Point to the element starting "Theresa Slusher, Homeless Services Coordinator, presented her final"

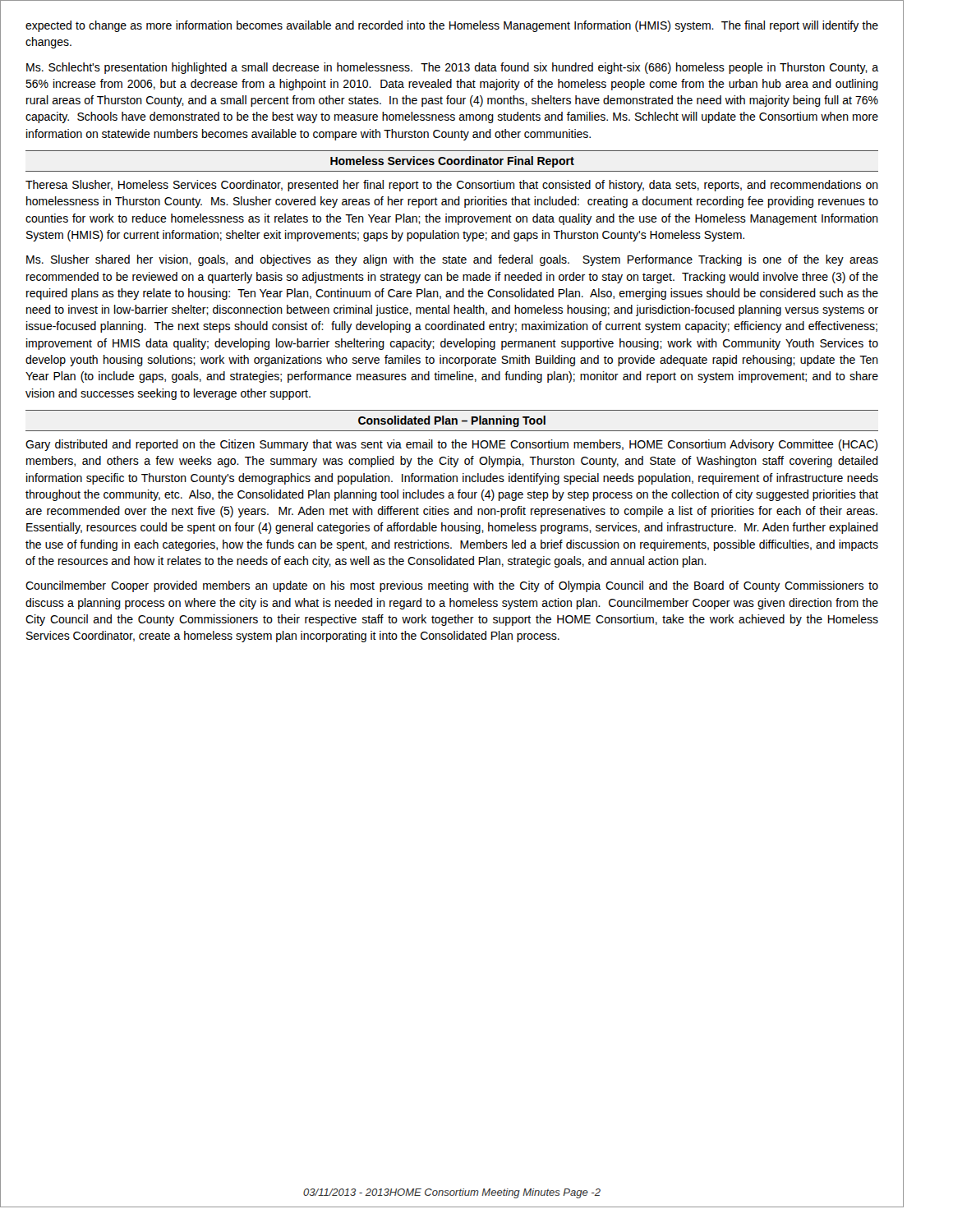(452, 210)
